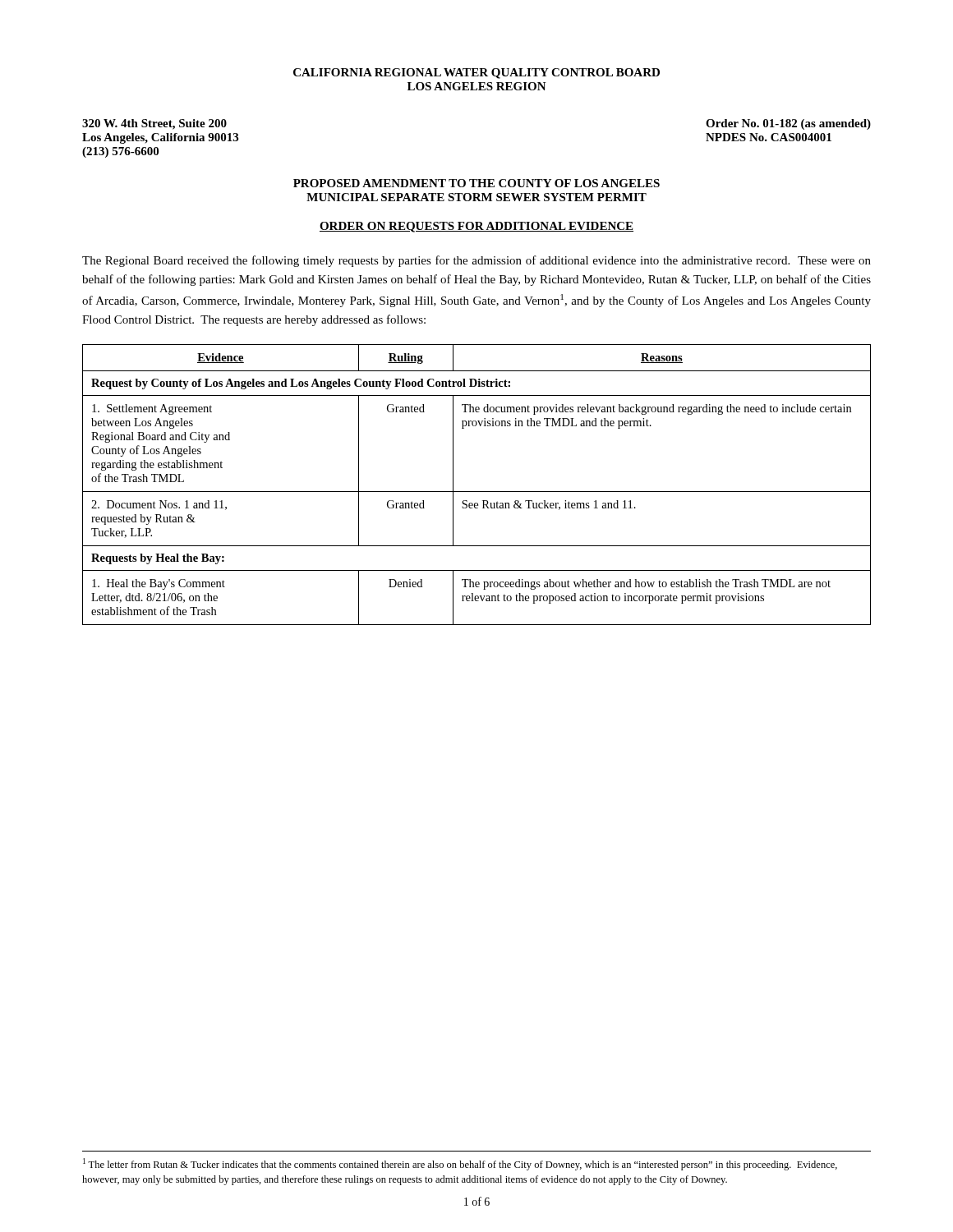Click a table
This screenshot has height=1232, width=953.
click(476, 485)
